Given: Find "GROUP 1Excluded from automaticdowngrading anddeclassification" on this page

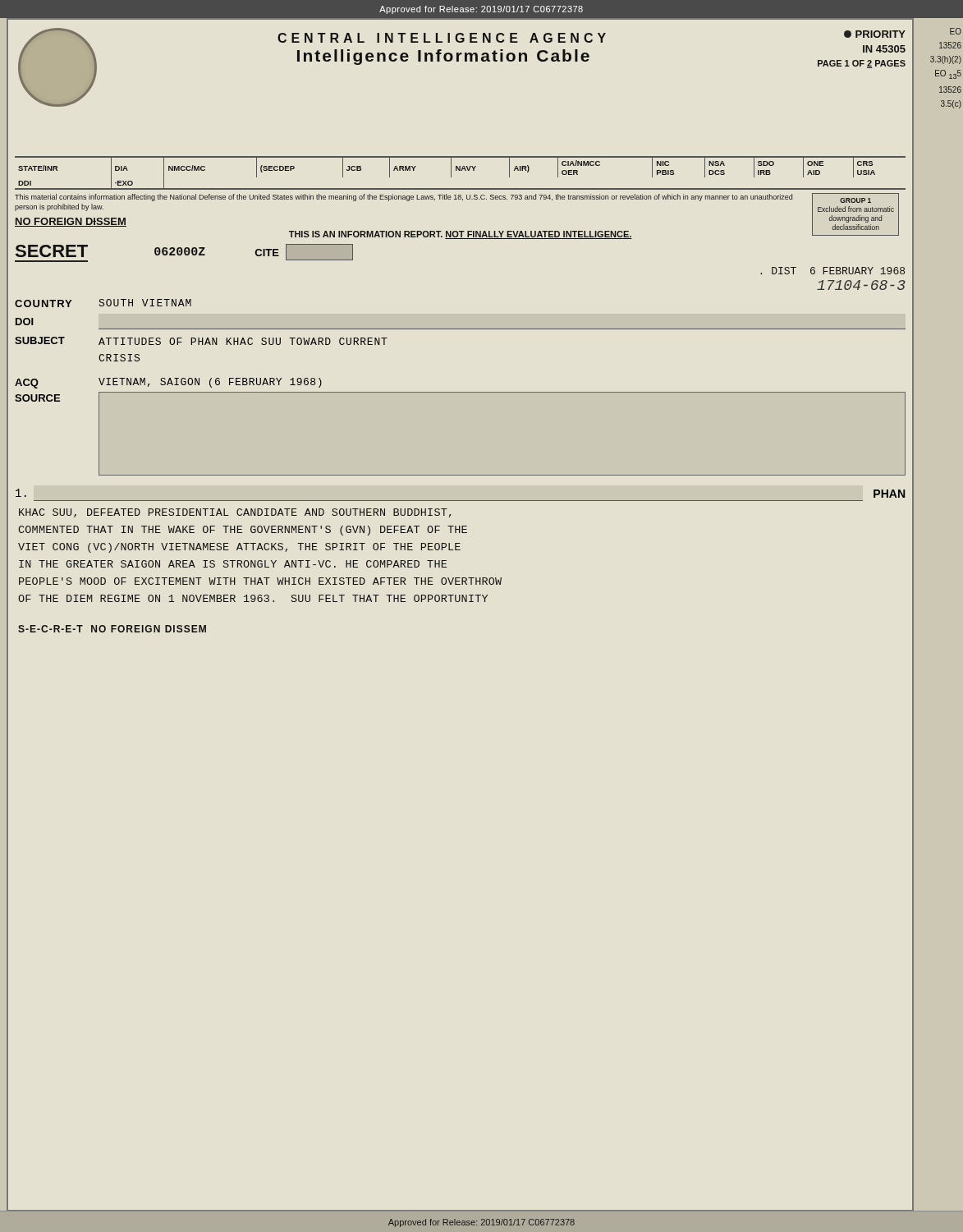Looking at the screenshot, I should 856,214.
